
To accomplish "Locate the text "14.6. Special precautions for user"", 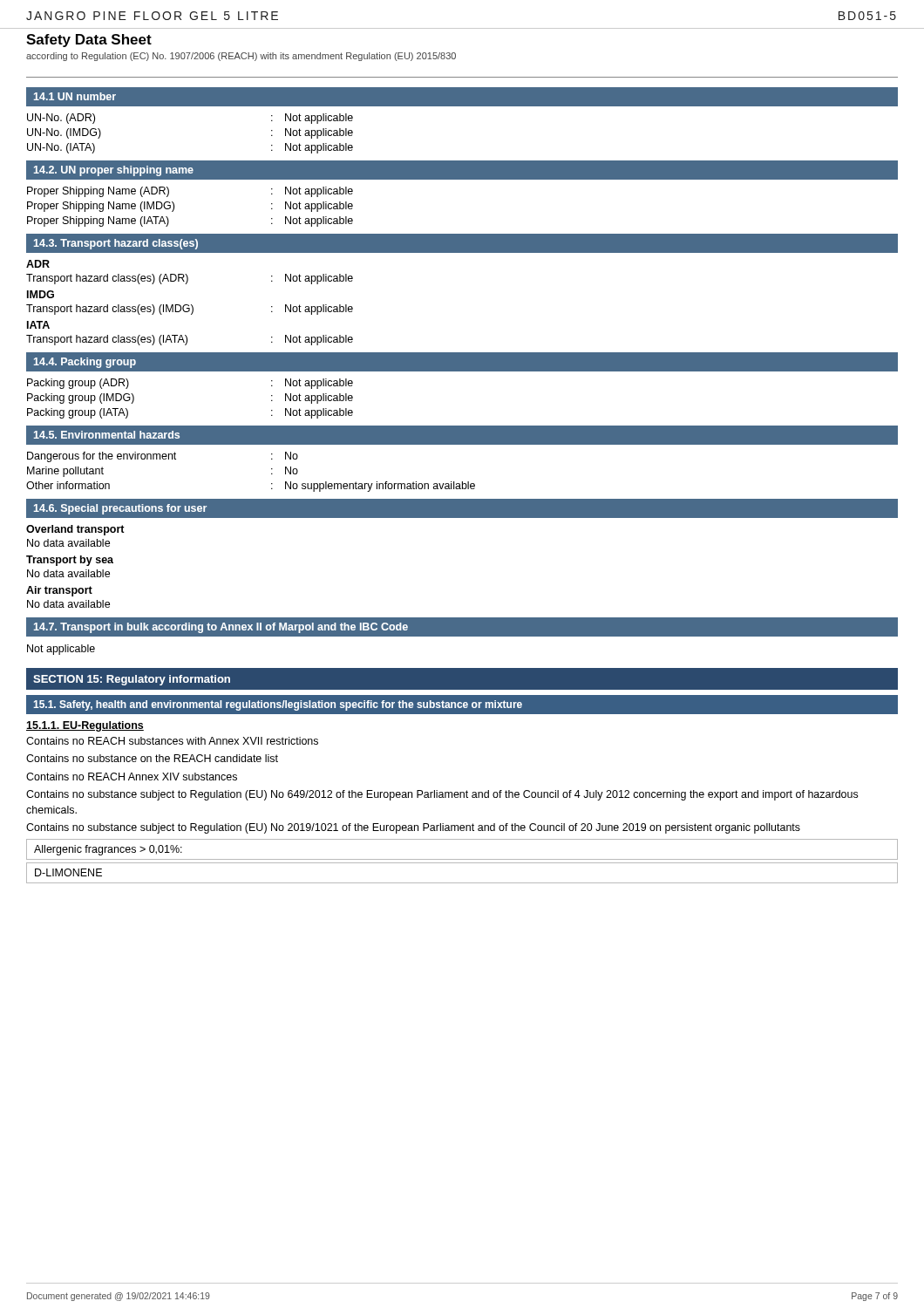I will click(x=120, y=508).
